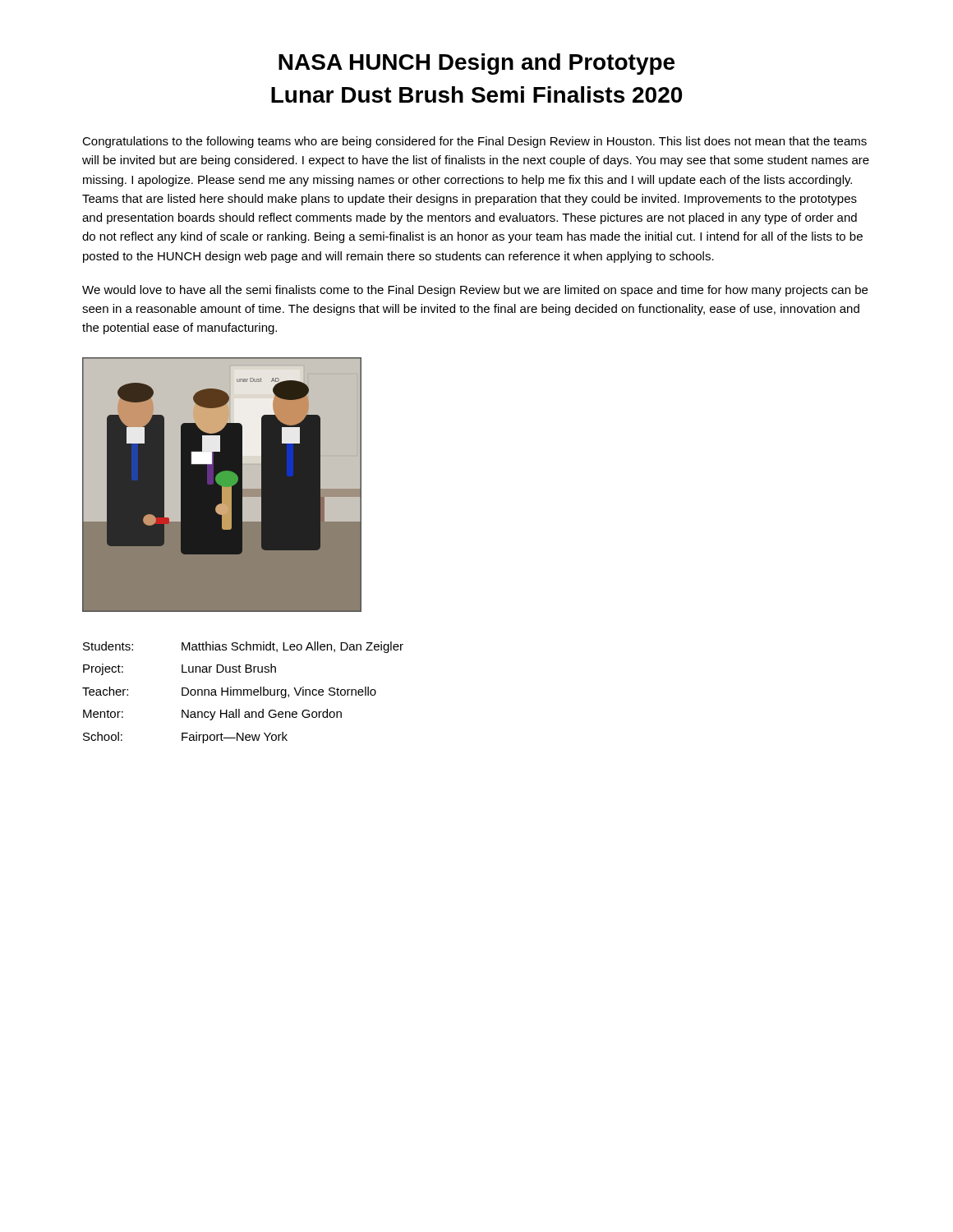953x1232 pixels.
Task: Locate the block of text that opens with "Congratulations to the following teams"
Action: coord(476,198)
